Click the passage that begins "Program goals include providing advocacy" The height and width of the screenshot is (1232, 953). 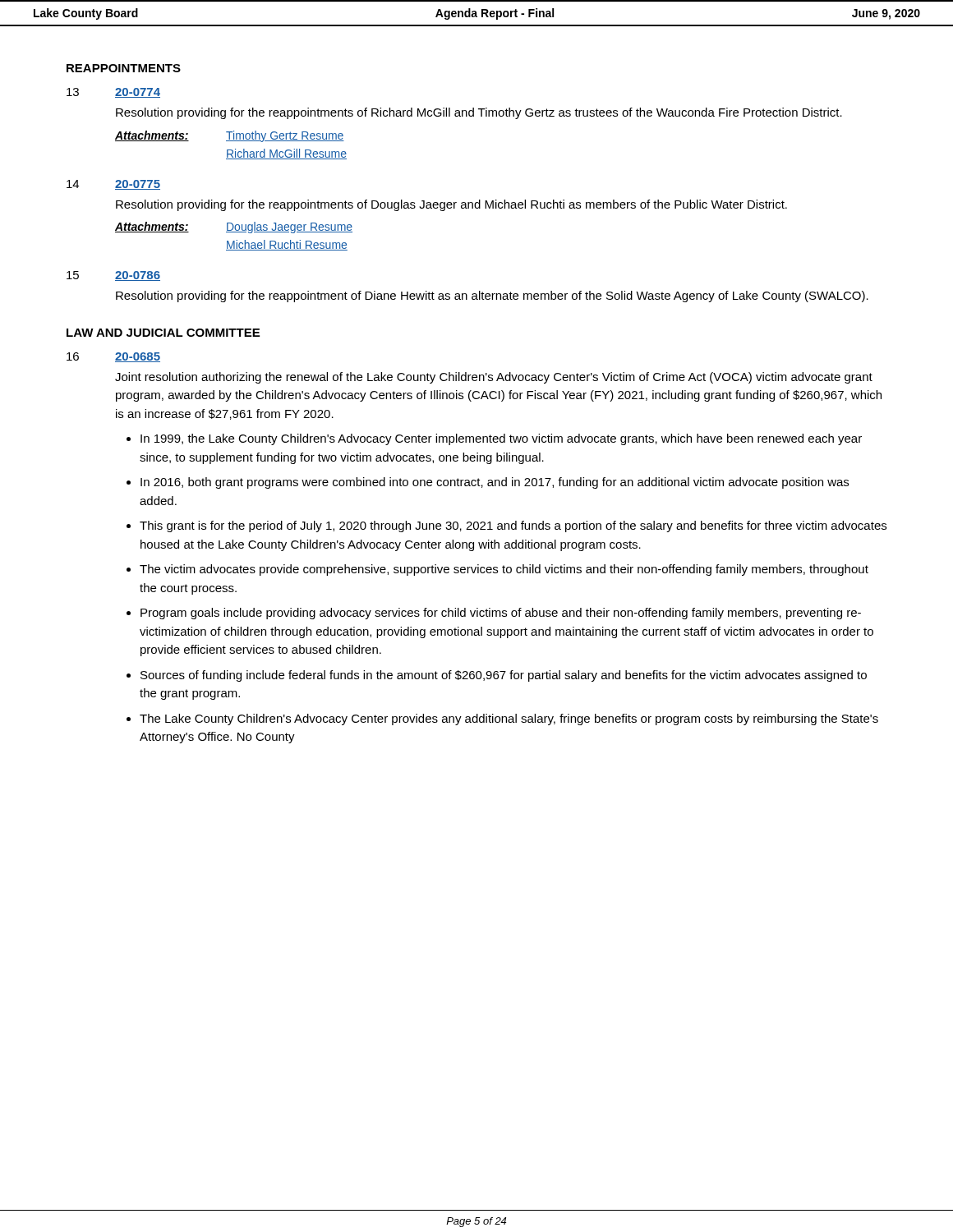point(507,631)
